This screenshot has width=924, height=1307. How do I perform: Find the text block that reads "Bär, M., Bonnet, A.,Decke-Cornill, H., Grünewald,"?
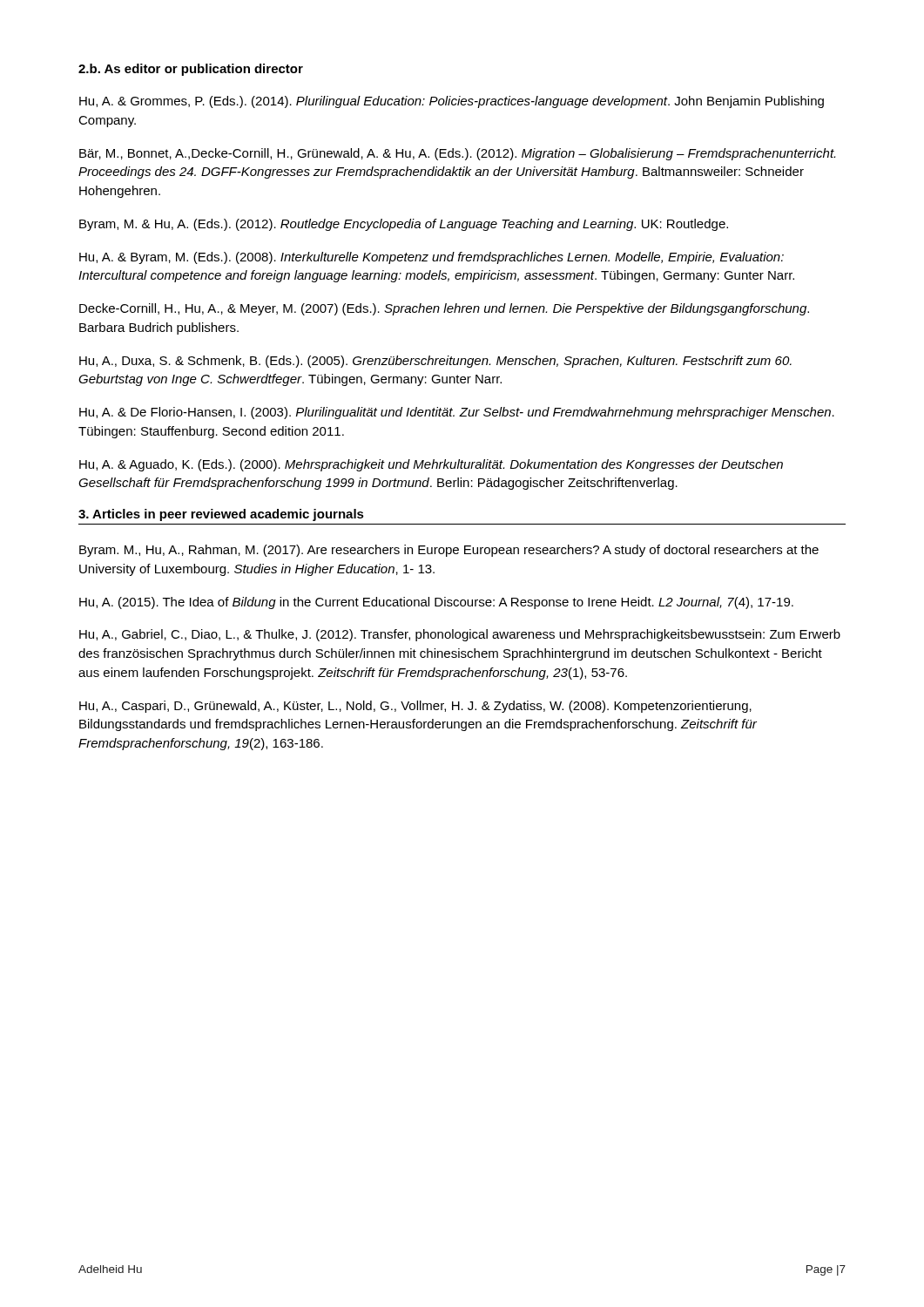(x=458, y=171)
